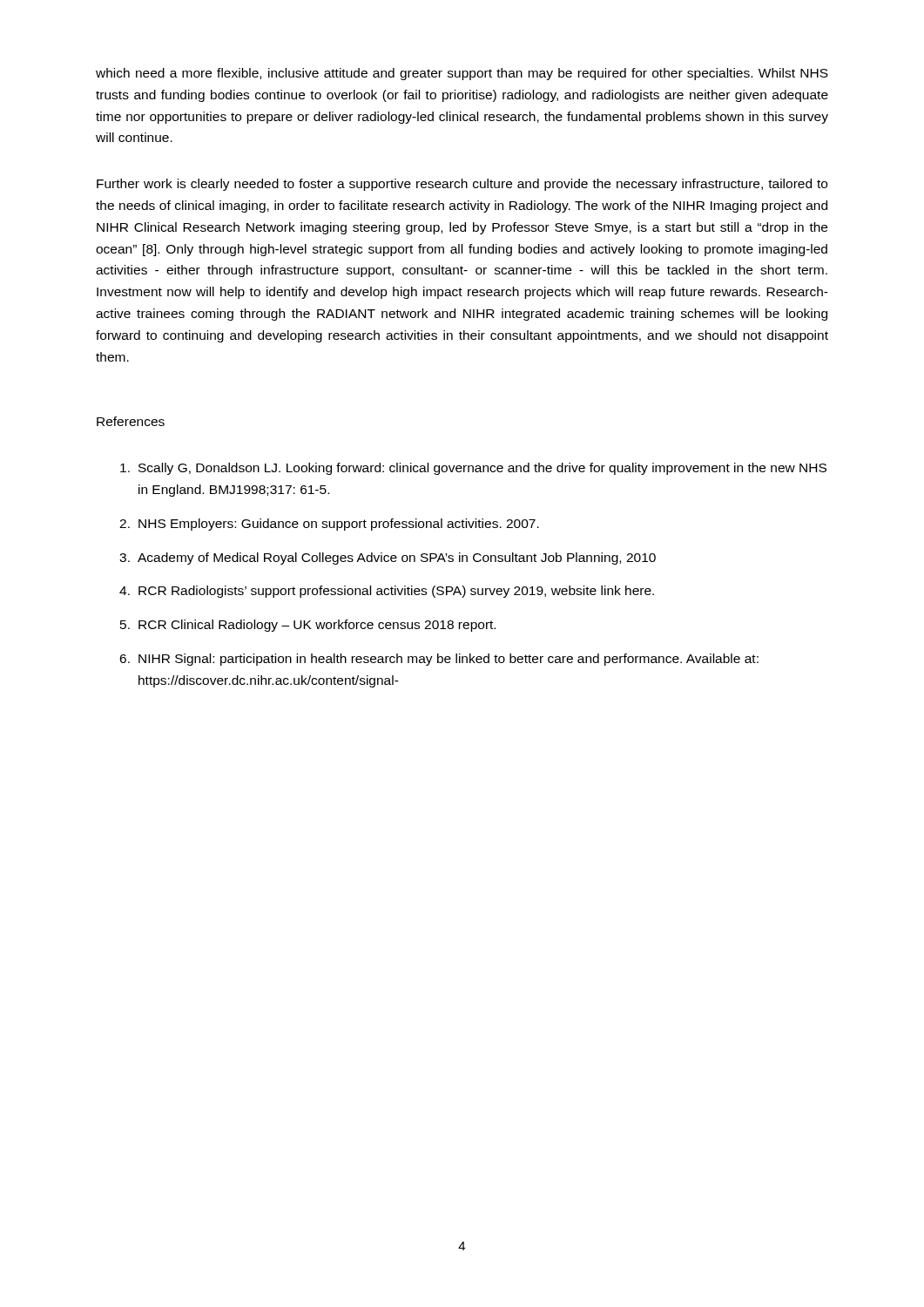Point to the text starting "5. RCR Clinical"
Image resolution: width=924 pixels, height=1307 pixels.
tap(462, 625)
